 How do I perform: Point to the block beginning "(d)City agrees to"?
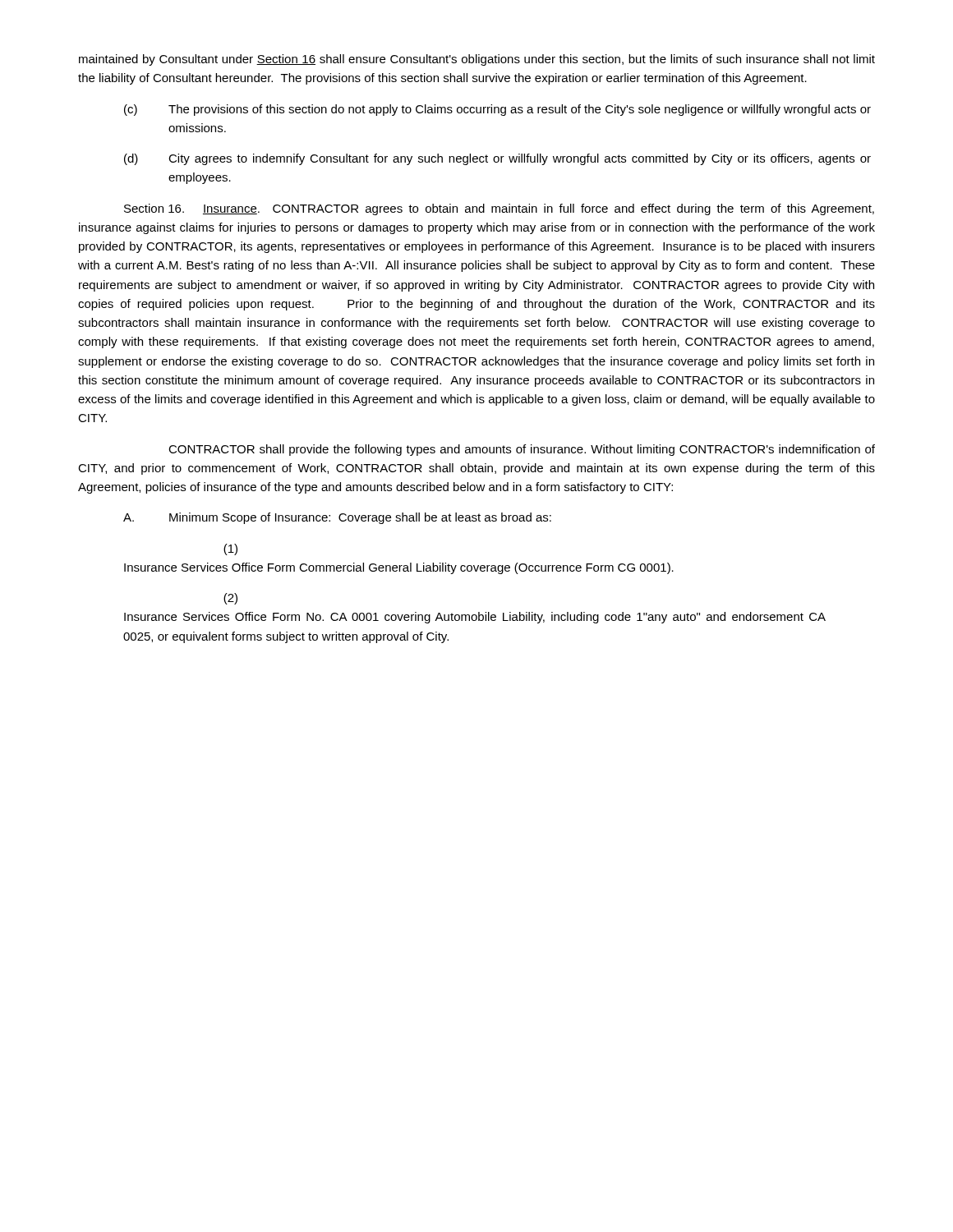497,168
